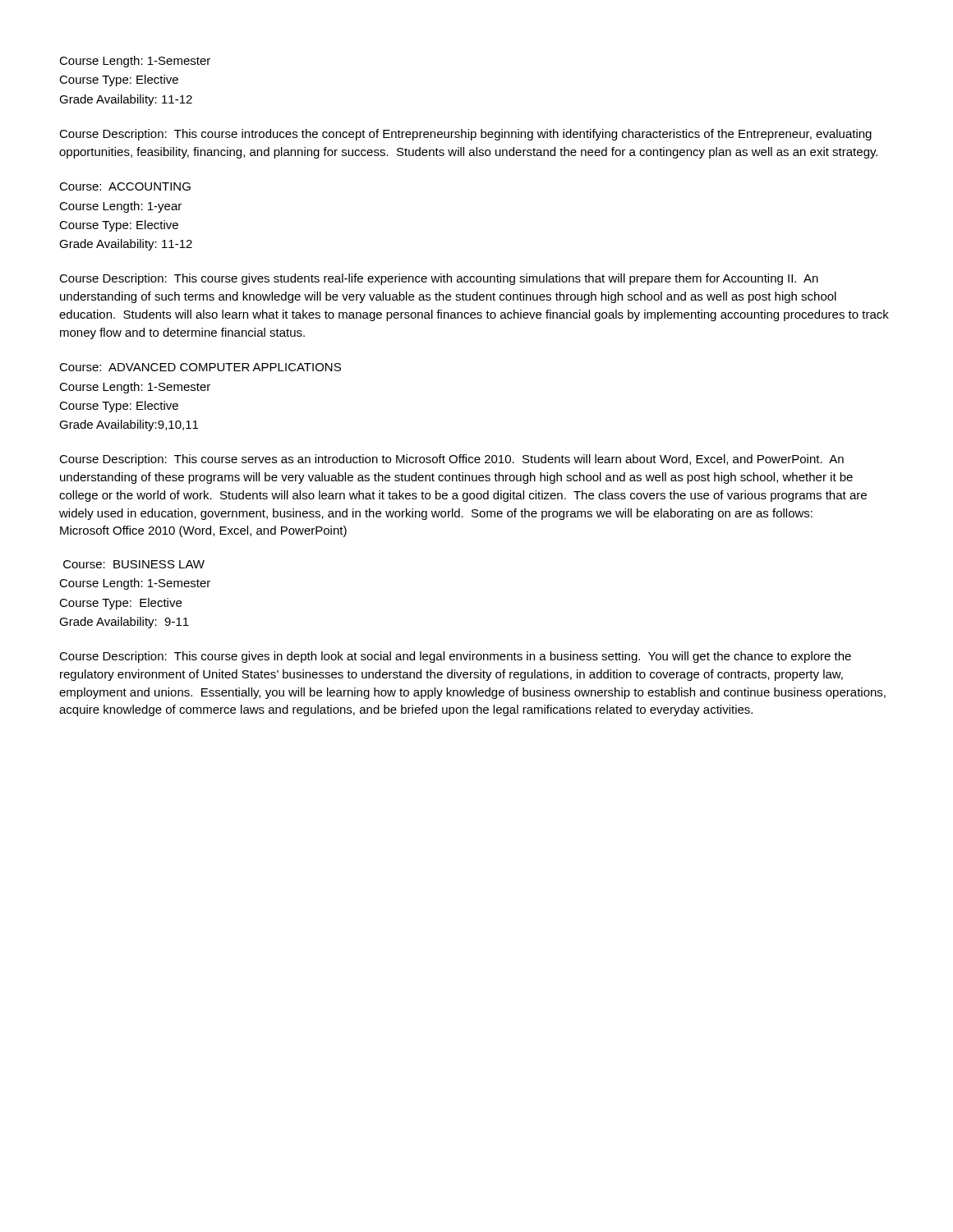Locate the block starting "Course Length: 1-Semester Course"
Screen dimensions: 1232x953
(135, 79)
